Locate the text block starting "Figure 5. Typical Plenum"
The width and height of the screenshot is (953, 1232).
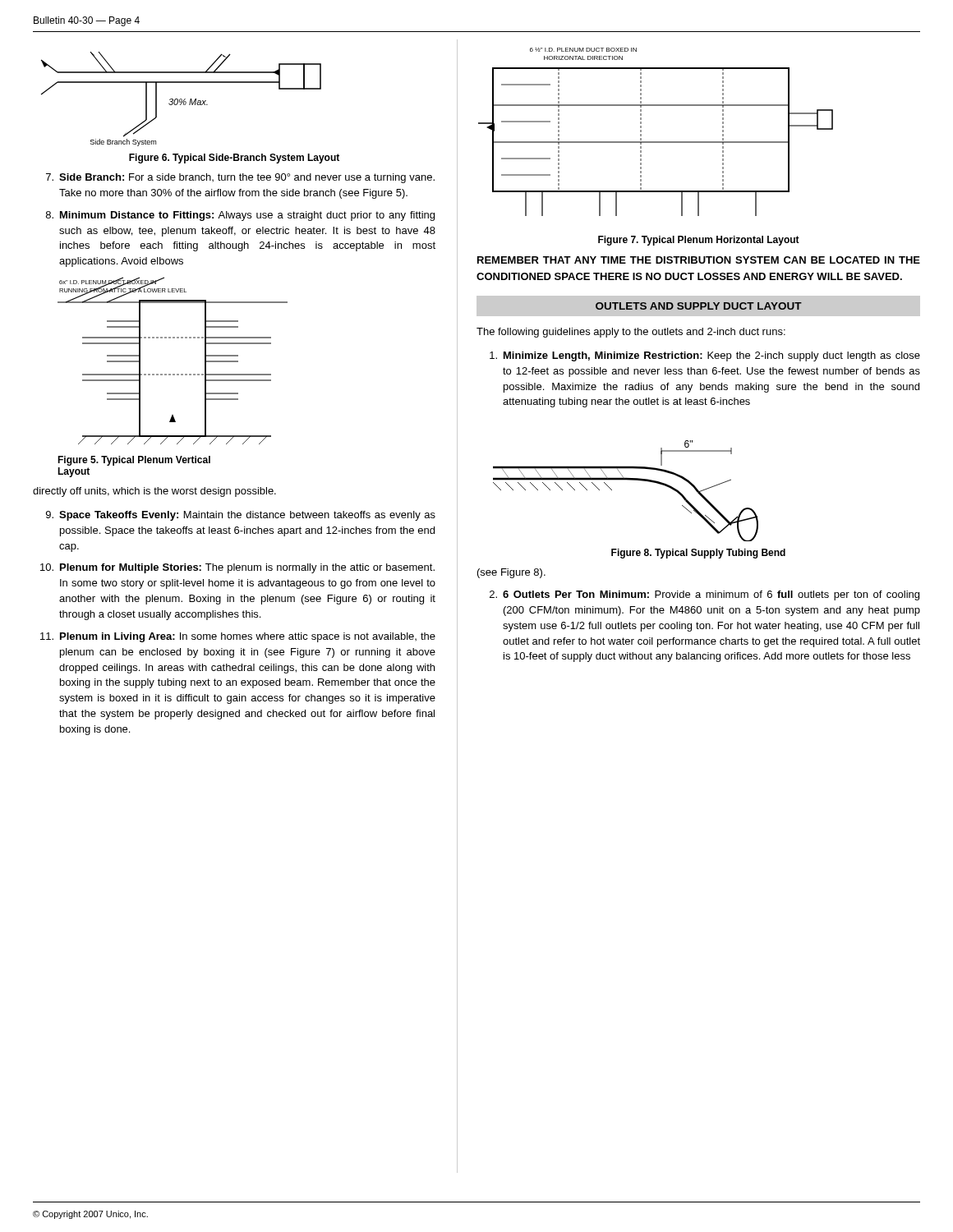(134, 466)
